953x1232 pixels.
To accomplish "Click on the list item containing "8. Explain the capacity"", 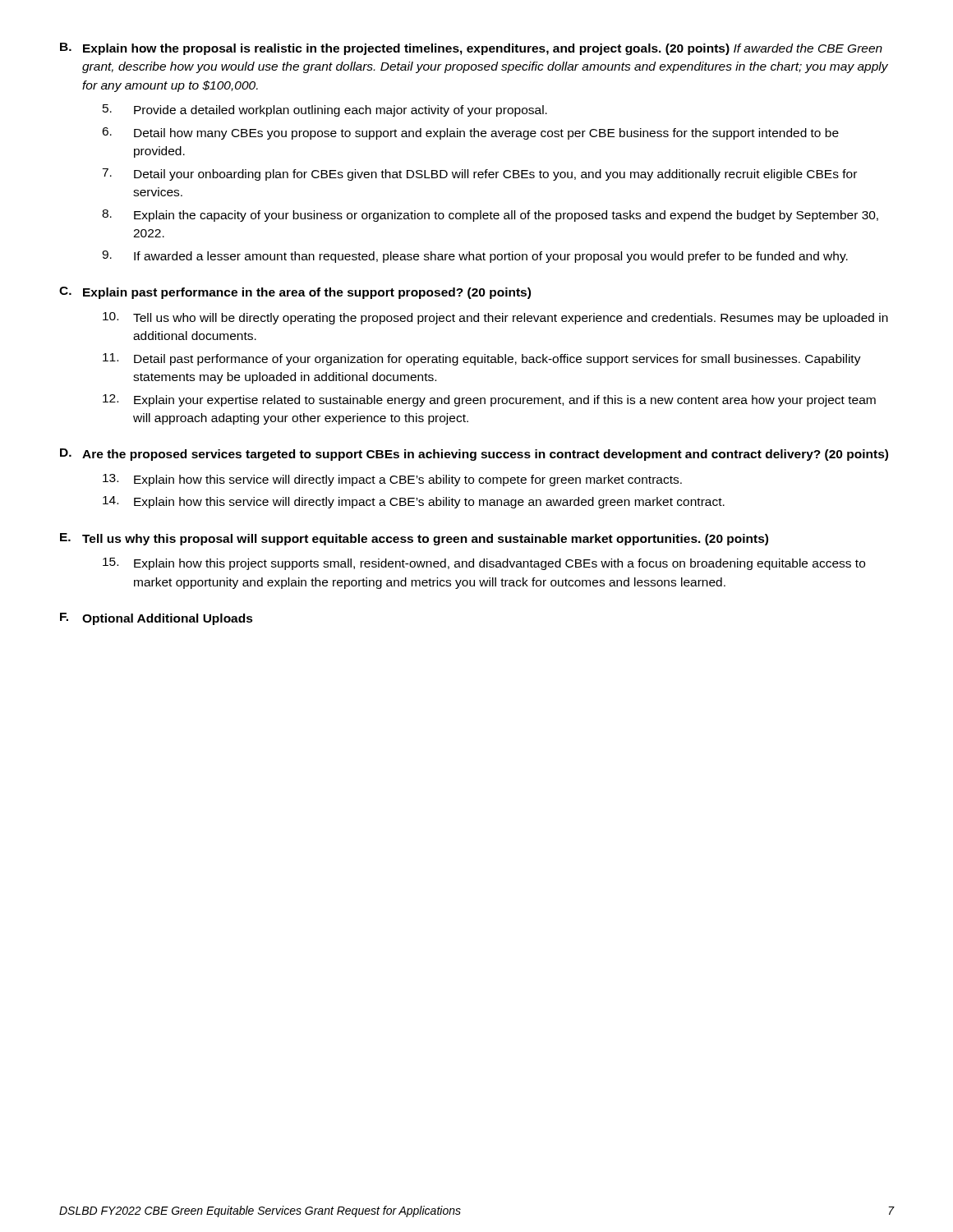I will (498, 224).
